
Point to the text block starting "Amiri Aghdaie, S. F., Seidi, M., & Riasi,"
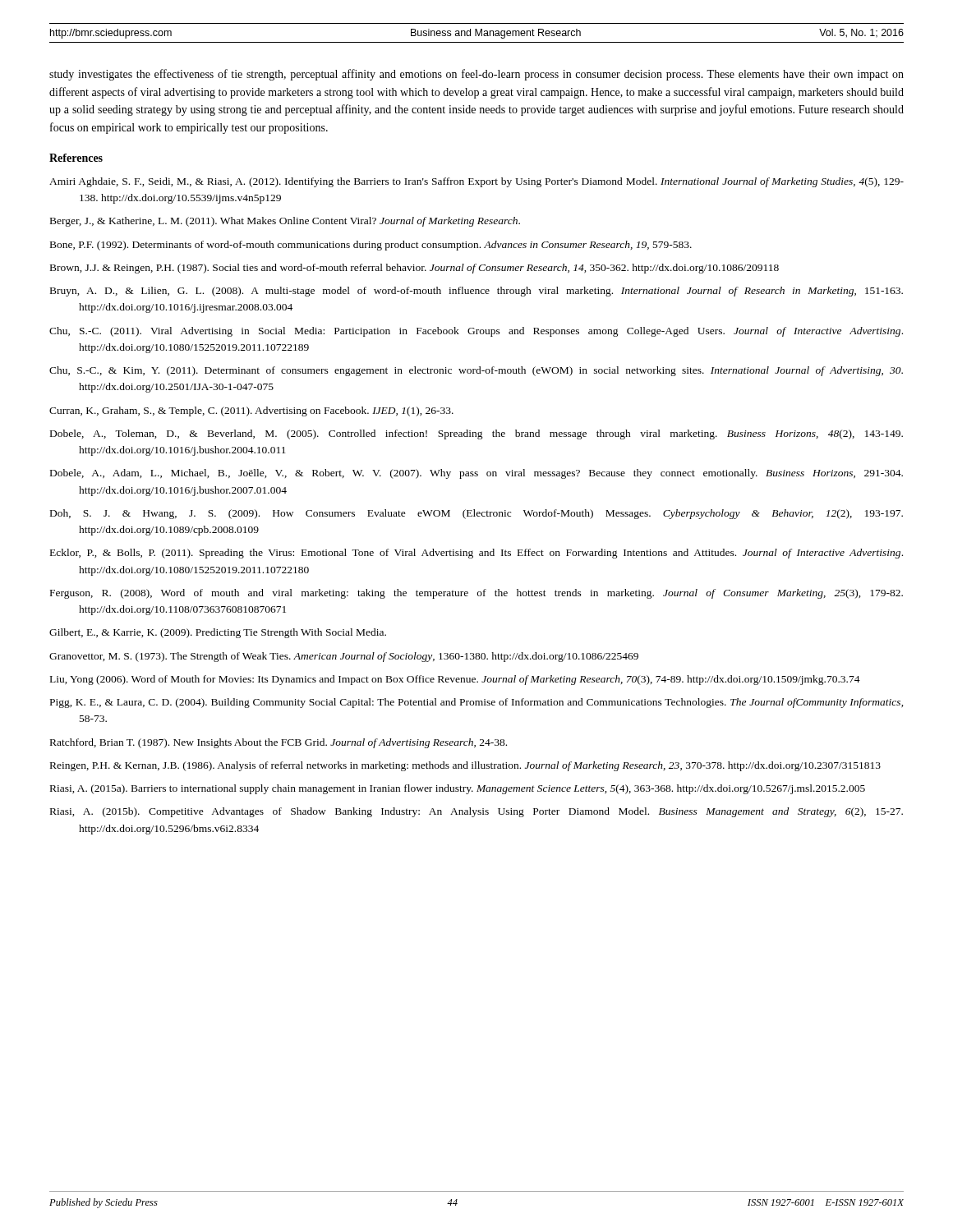click(x=476, y=189)
